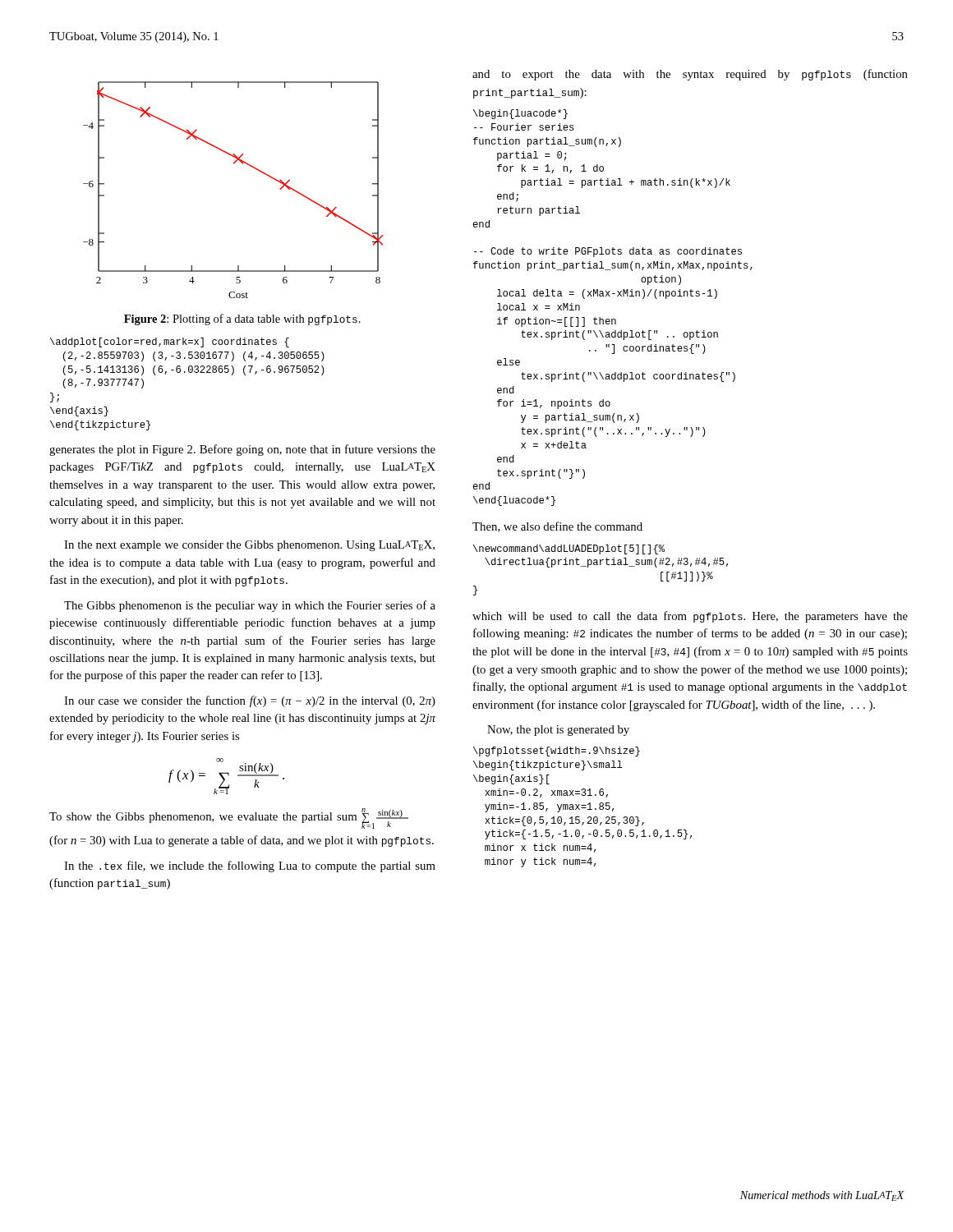This screenshot has height=1232, width=953.
Task: Where is the passage that starts "\addplot[color=red,mark=x] coordinates {"?
Action: tap(242, 384)
